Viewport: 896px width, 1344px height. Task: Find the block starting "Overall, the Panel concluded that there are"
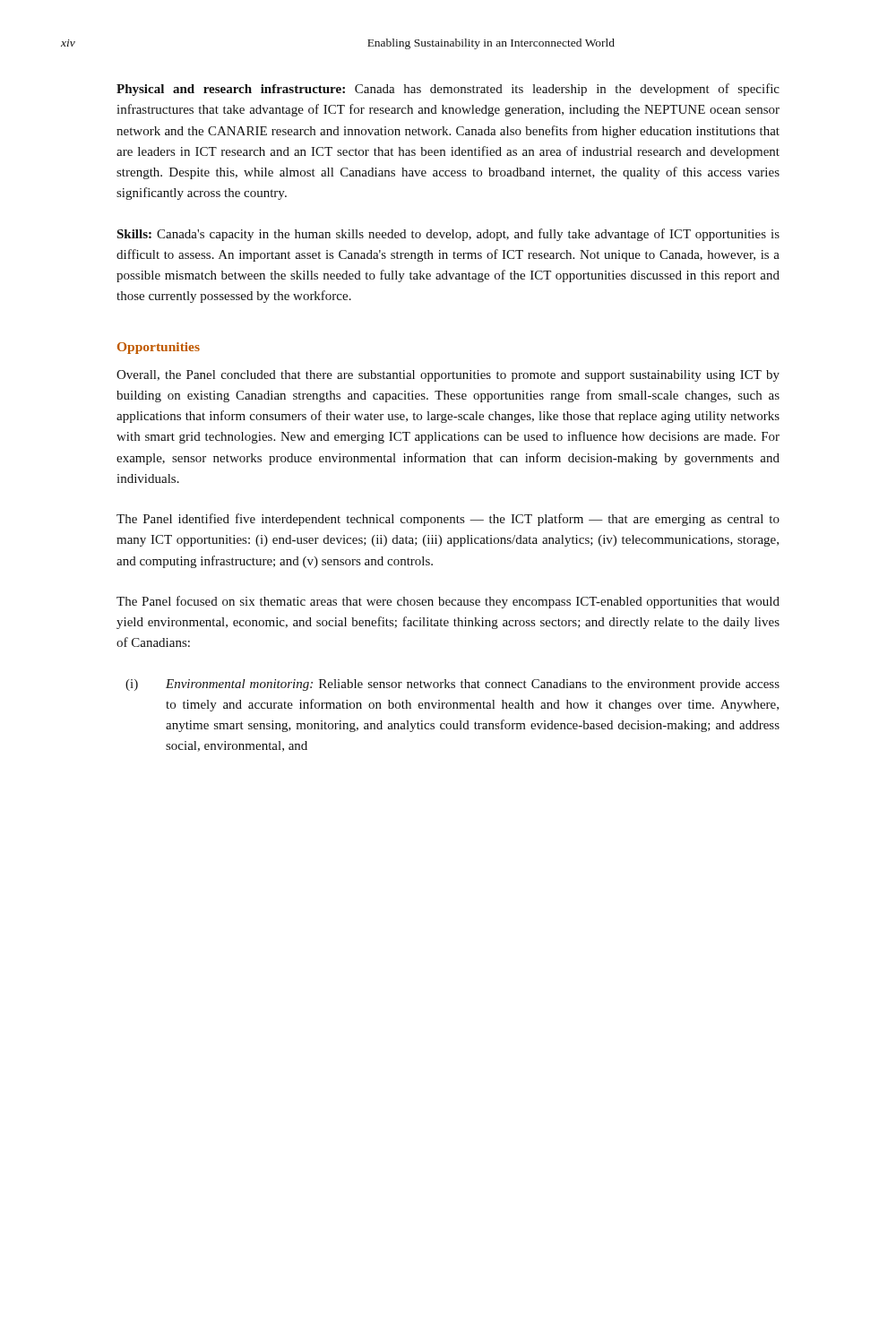pos(448,426)
